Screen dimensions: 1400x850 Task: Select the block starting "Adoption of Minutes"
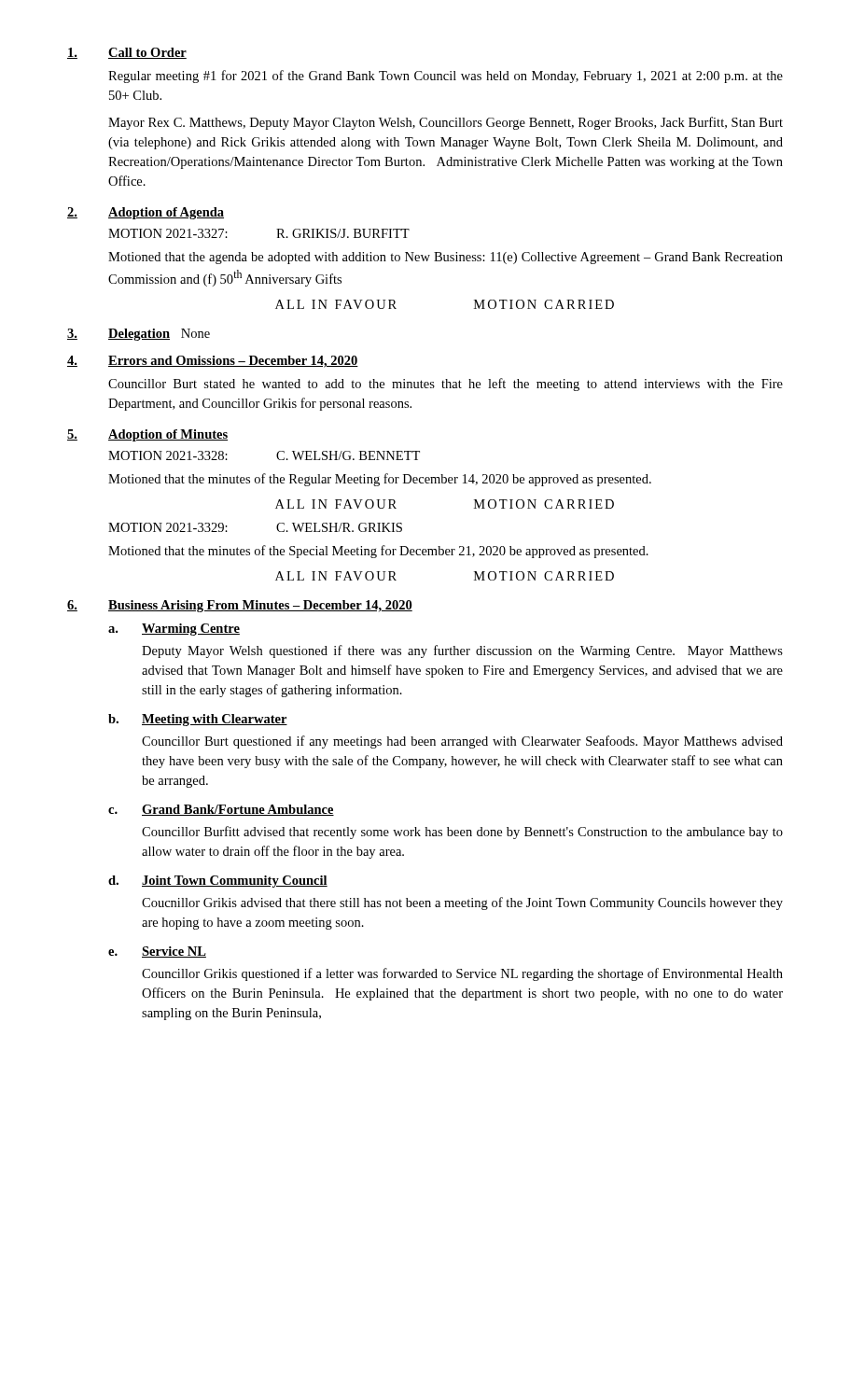168,434
